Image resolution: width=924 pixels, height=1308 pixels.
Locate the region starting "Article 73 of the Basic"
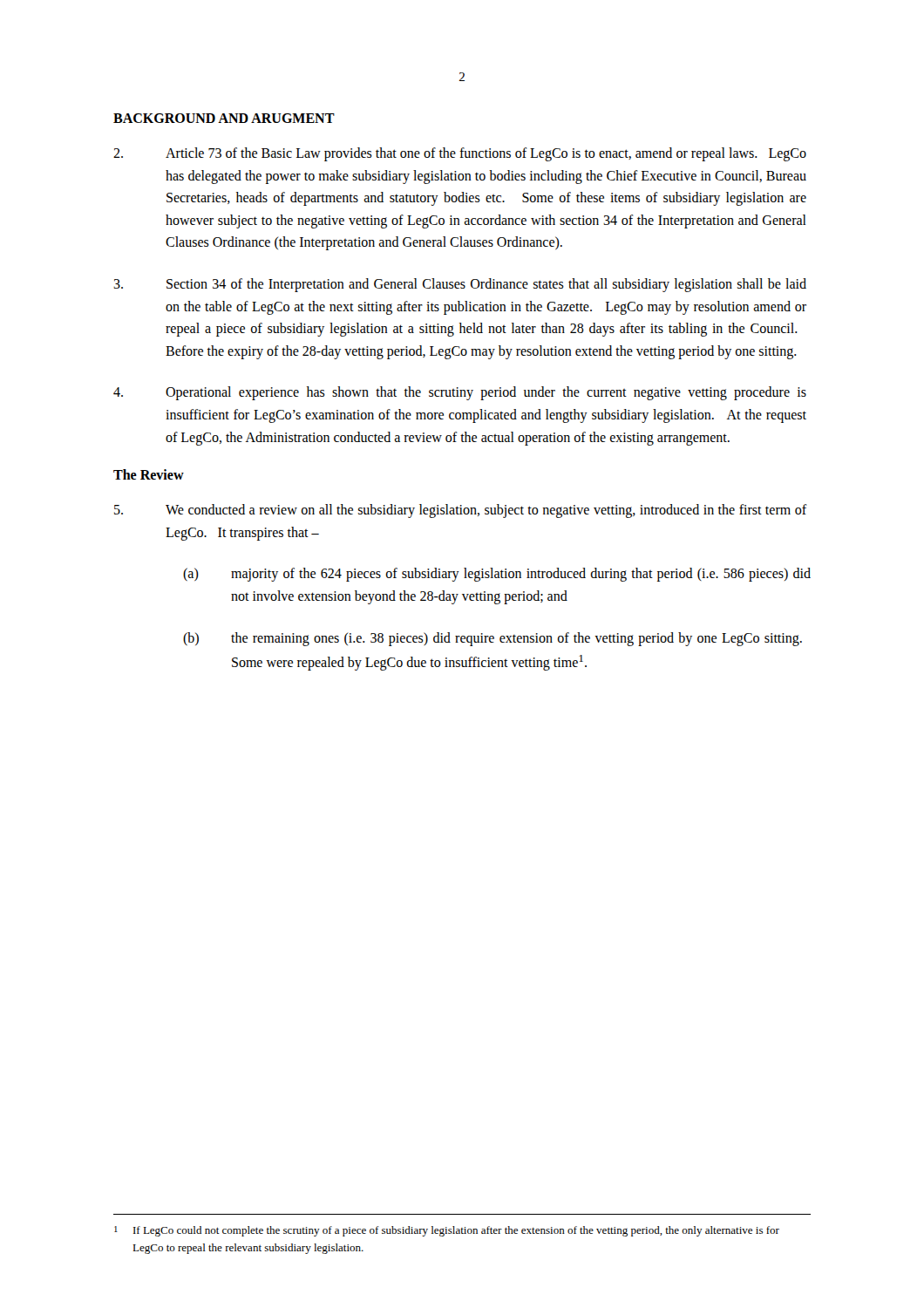click(460, 198)
